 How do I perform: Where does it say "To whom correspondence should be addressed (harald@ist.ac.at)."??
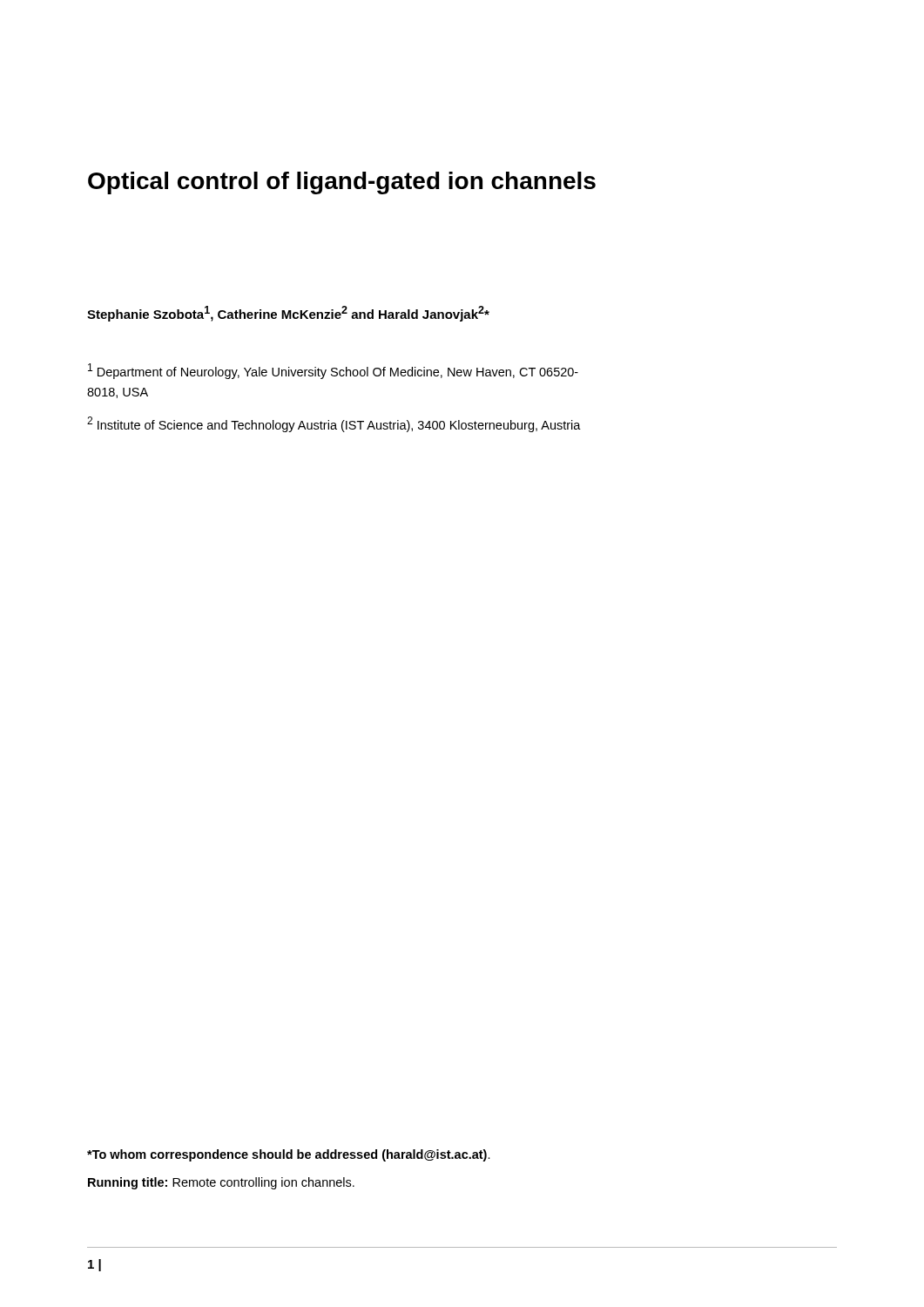coord(289,1154)
